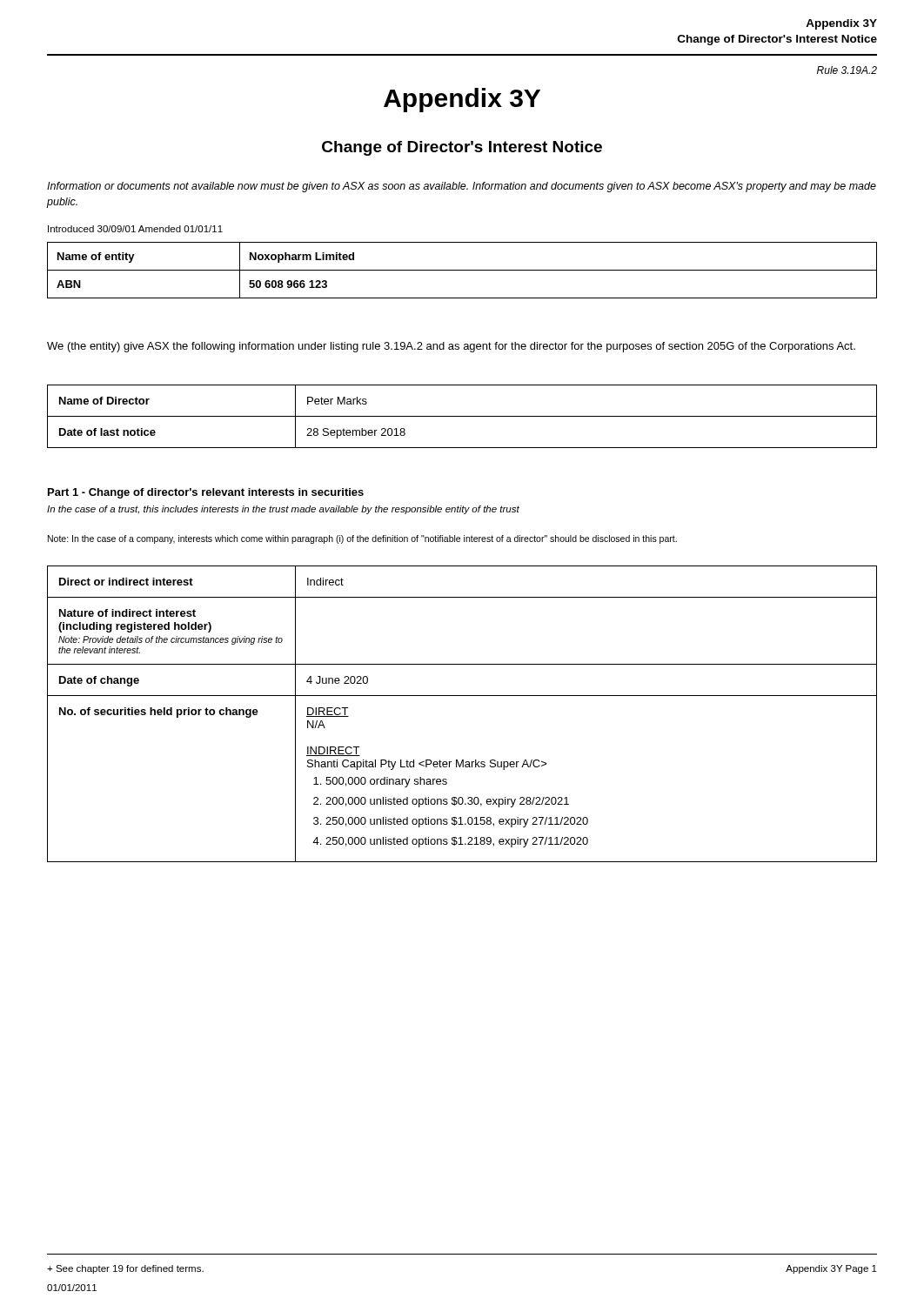Click the section header that begins "Change of Director's"
924x1305 pixels.
point(462,147)
